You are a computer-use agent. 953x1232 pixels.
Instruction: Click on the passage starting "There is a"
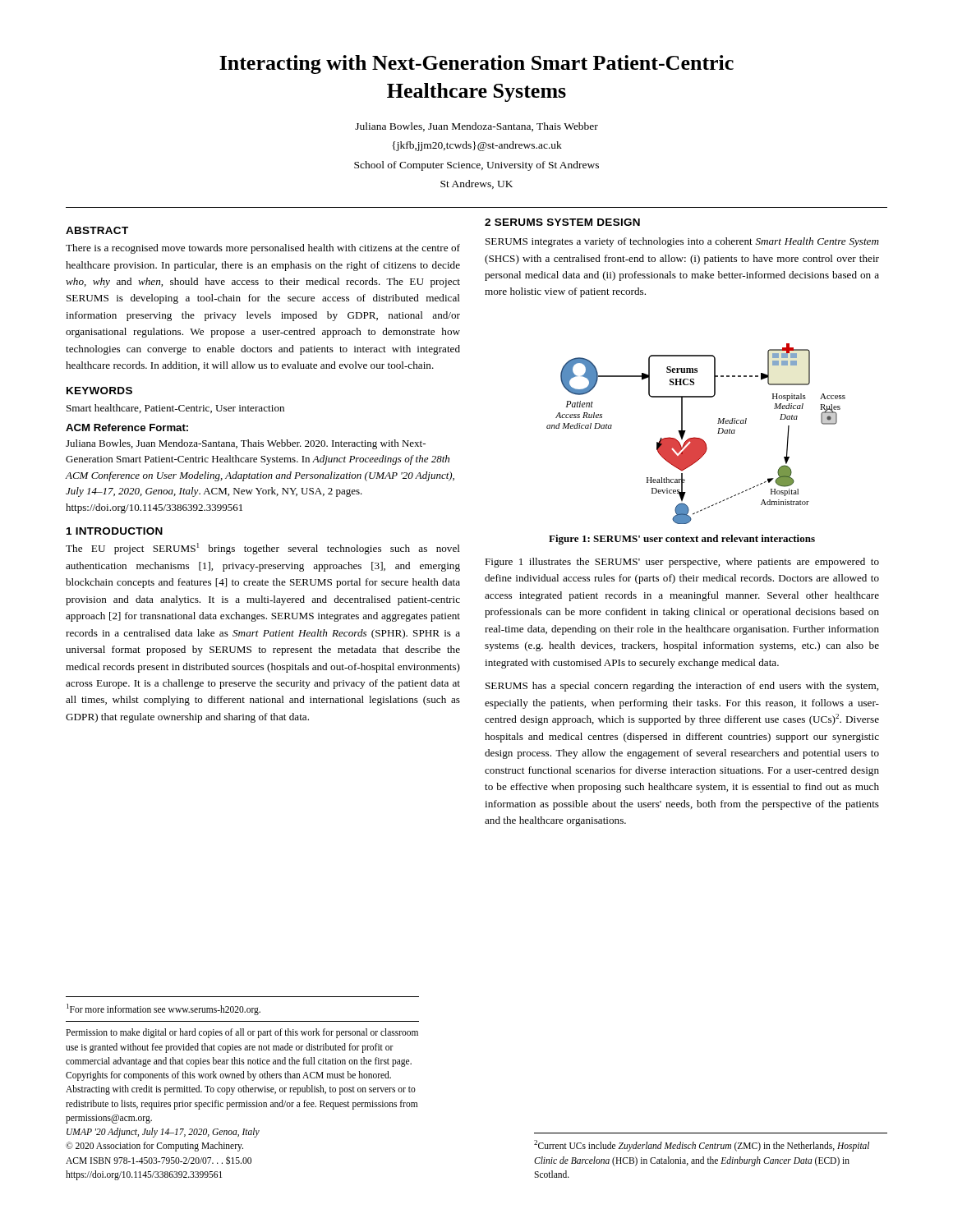[263, 307]
